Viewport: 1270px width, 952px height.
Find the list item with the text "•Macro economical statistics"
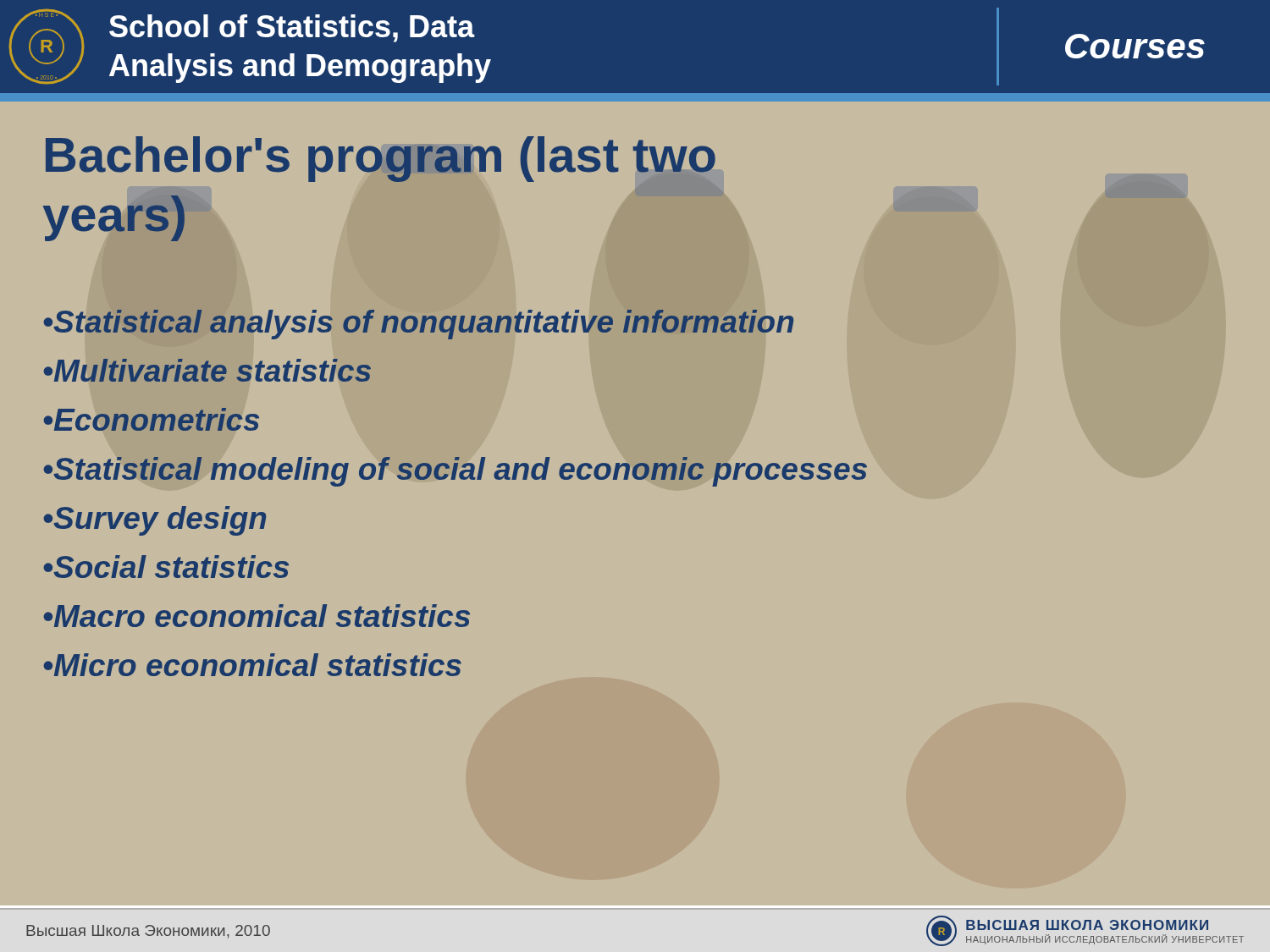[x=257, y=616]
